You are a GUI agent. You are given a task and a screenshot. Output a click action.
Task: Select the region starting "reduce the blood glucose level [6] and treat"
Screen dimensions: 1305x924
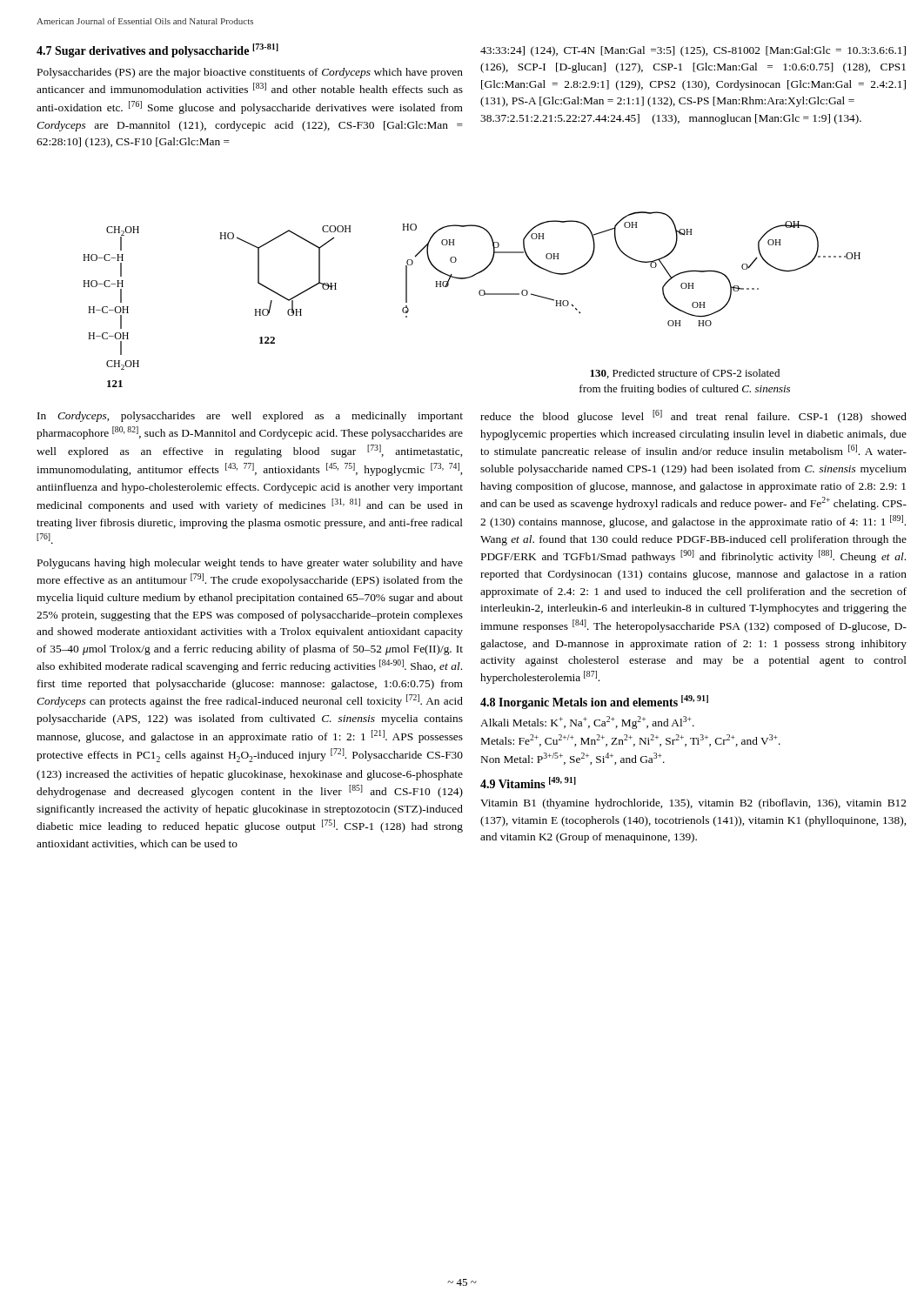693,547
